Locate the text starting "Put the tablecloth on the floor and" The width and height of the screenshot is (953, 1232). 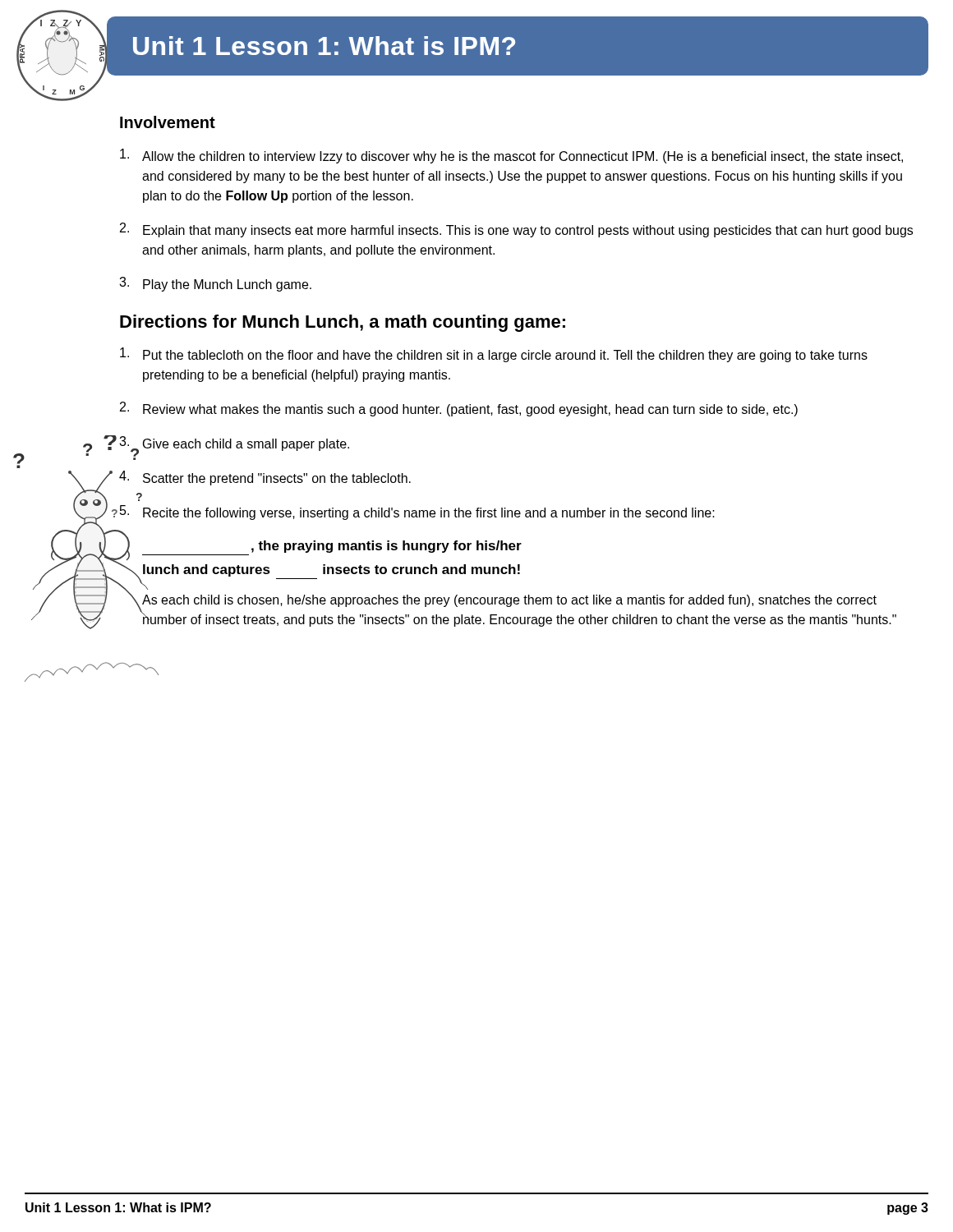pos(520,366)
